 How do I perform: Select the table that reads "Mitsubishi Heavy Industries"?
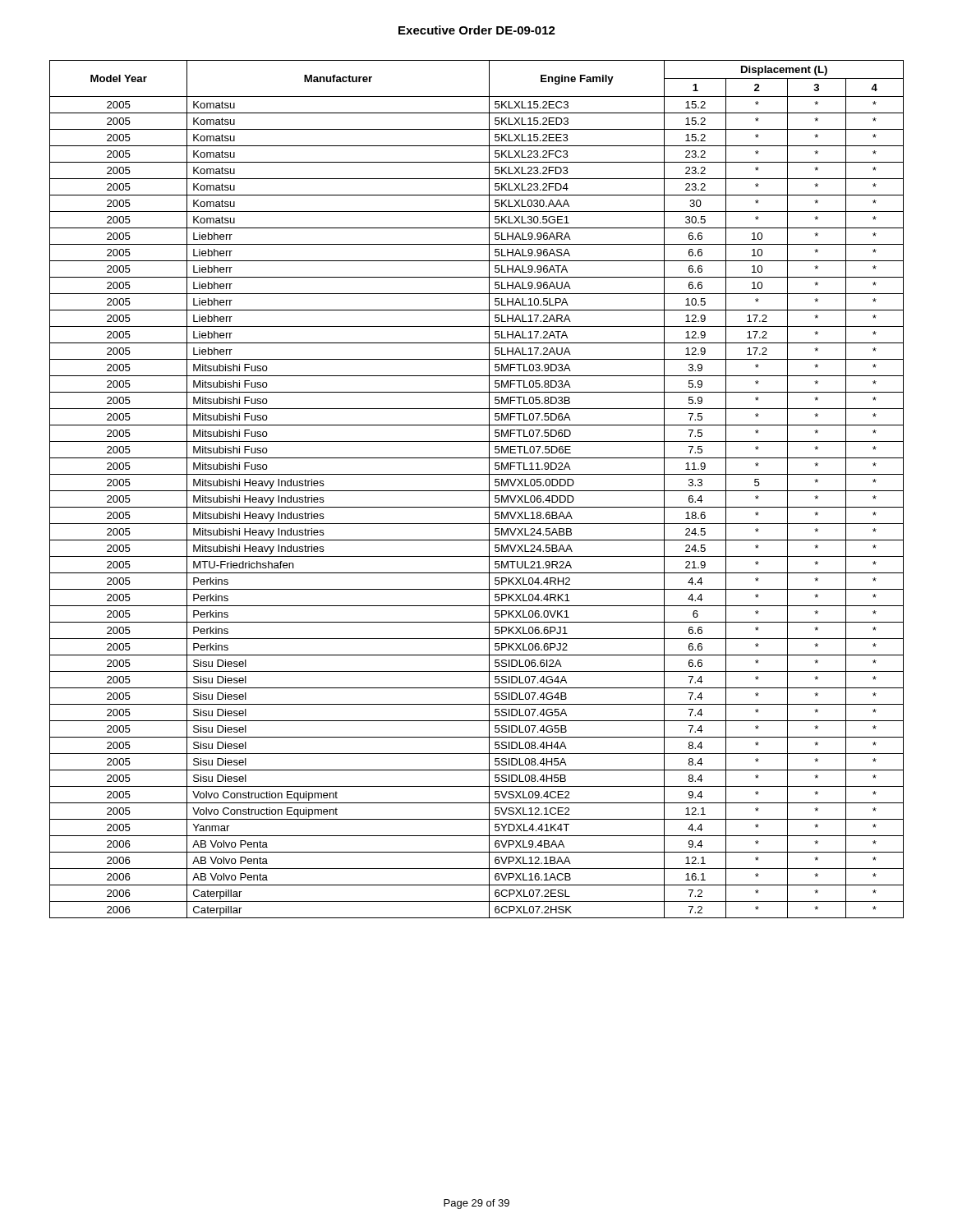tap(476, 489)
